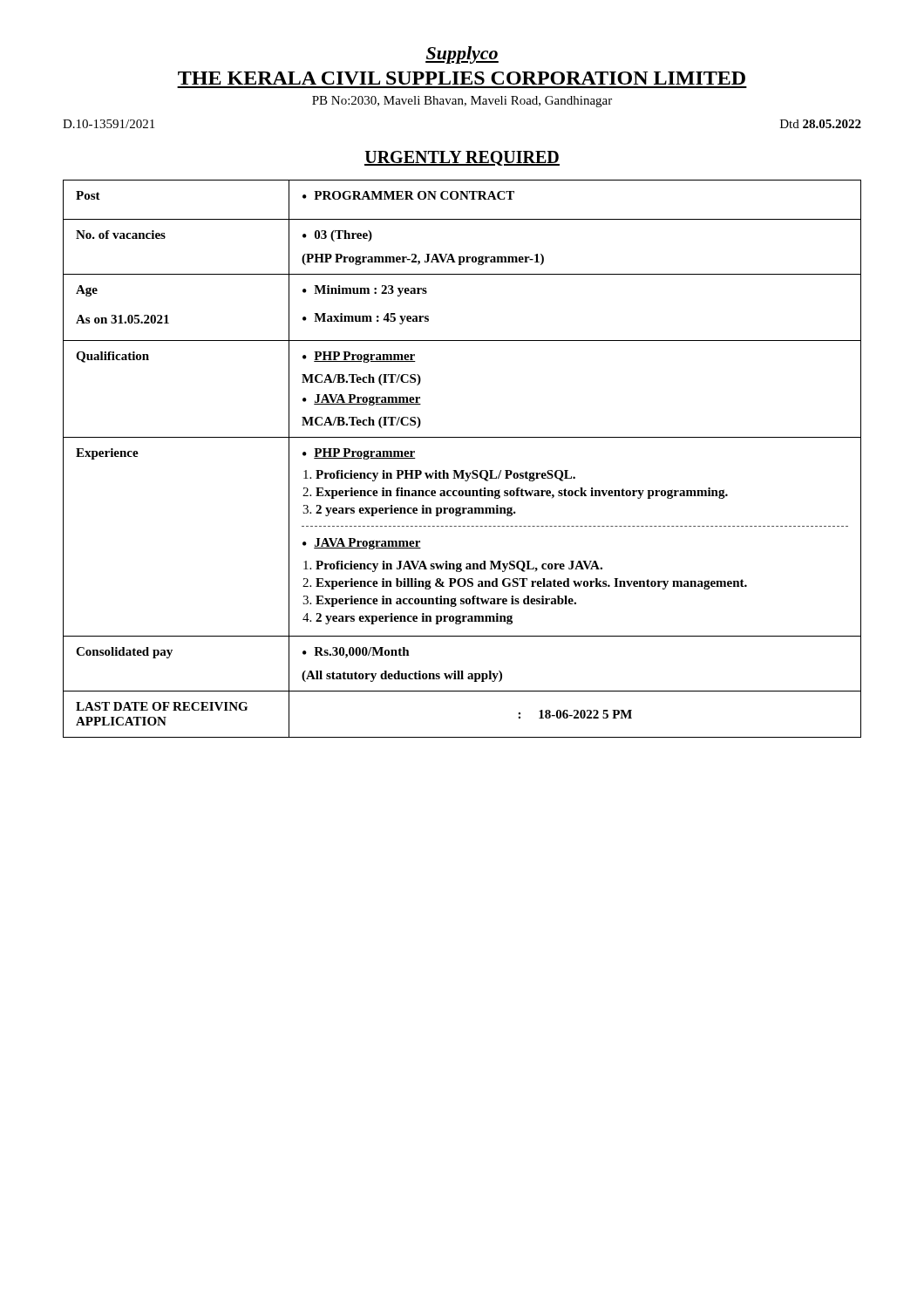Locate the block starting "Dtd 28.05.2022"
The image size is (924, 1308).
[820, 124]
